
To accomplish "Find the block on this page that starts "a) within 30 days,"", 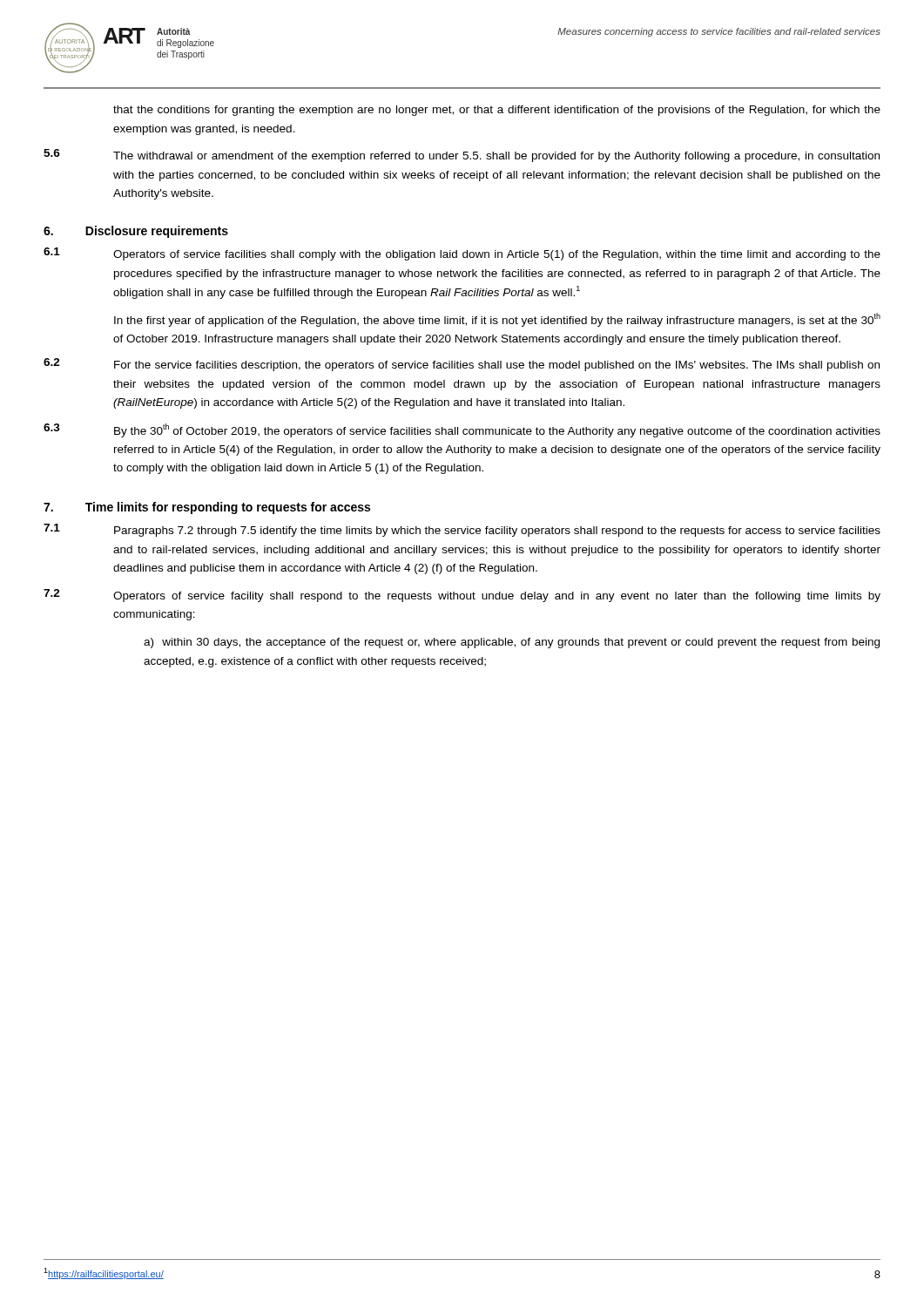I will [512, 651].
